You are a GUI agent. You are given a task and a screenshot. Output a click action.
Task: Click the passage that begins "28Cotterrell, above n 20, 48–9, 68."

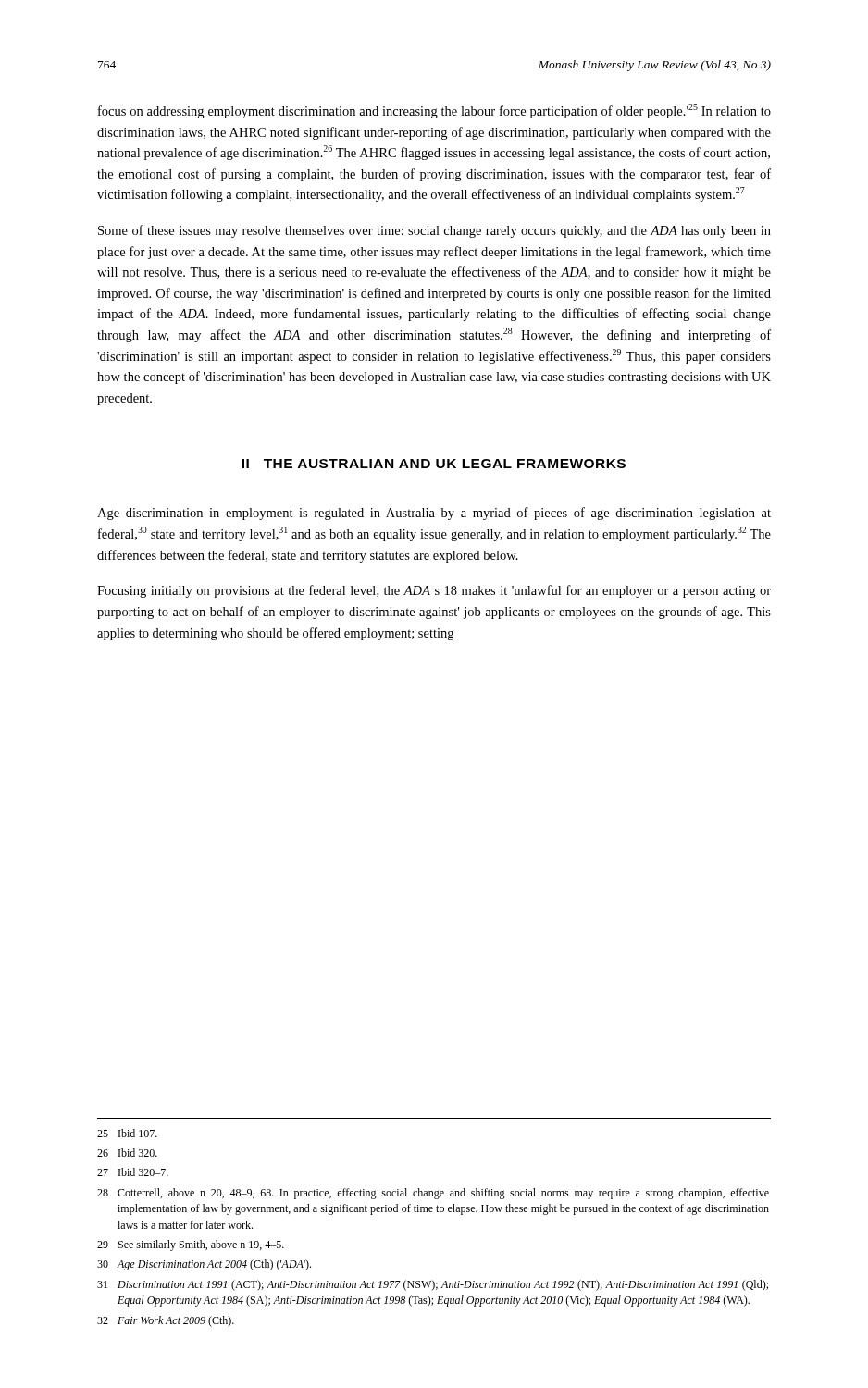pyautogui.click(x=433, y=1209)
